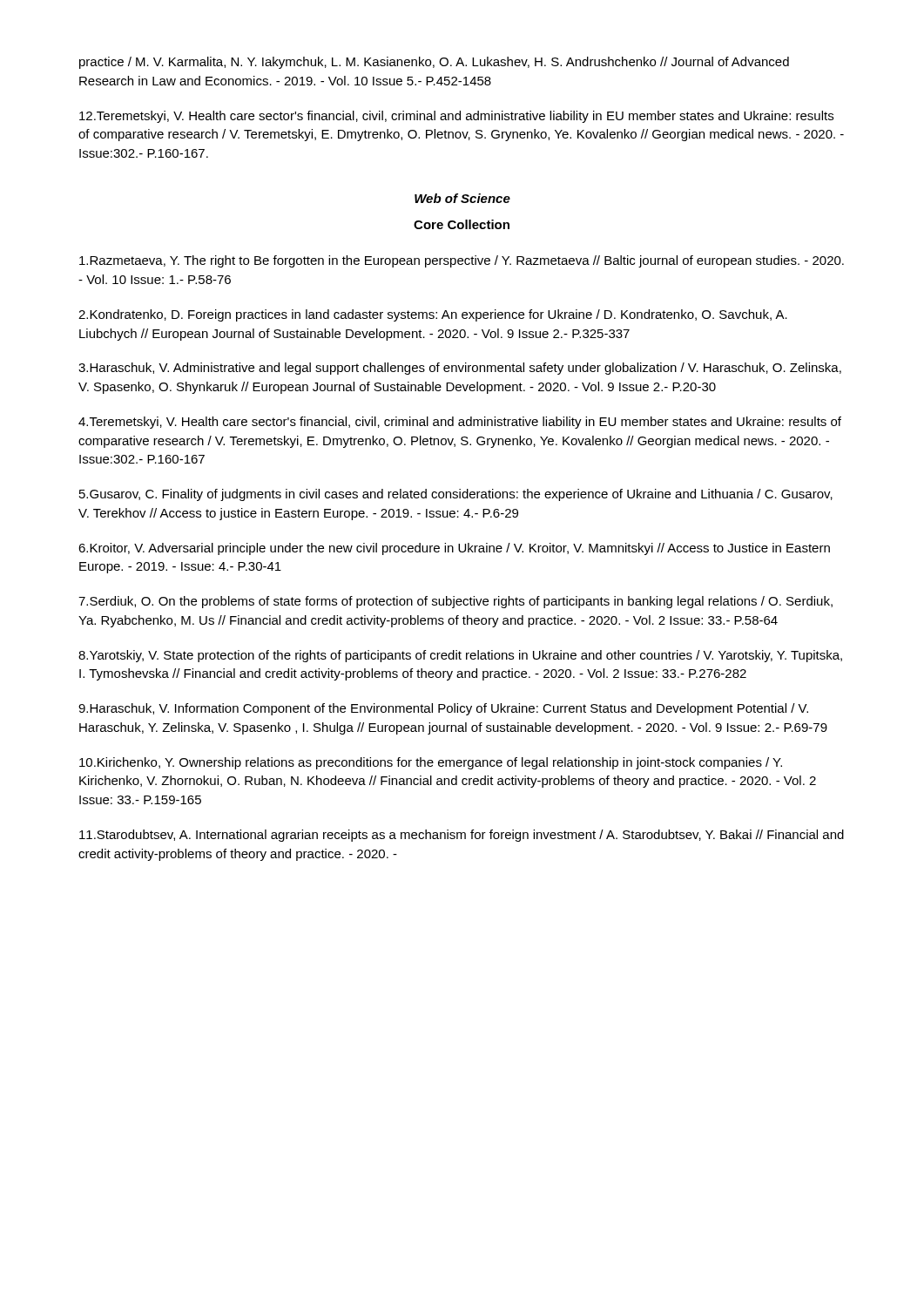Find the region starting "7.Serdiuk, O. On the problems of state forms"
Screen dimensions: 1307x924
[x=456, y=610]
